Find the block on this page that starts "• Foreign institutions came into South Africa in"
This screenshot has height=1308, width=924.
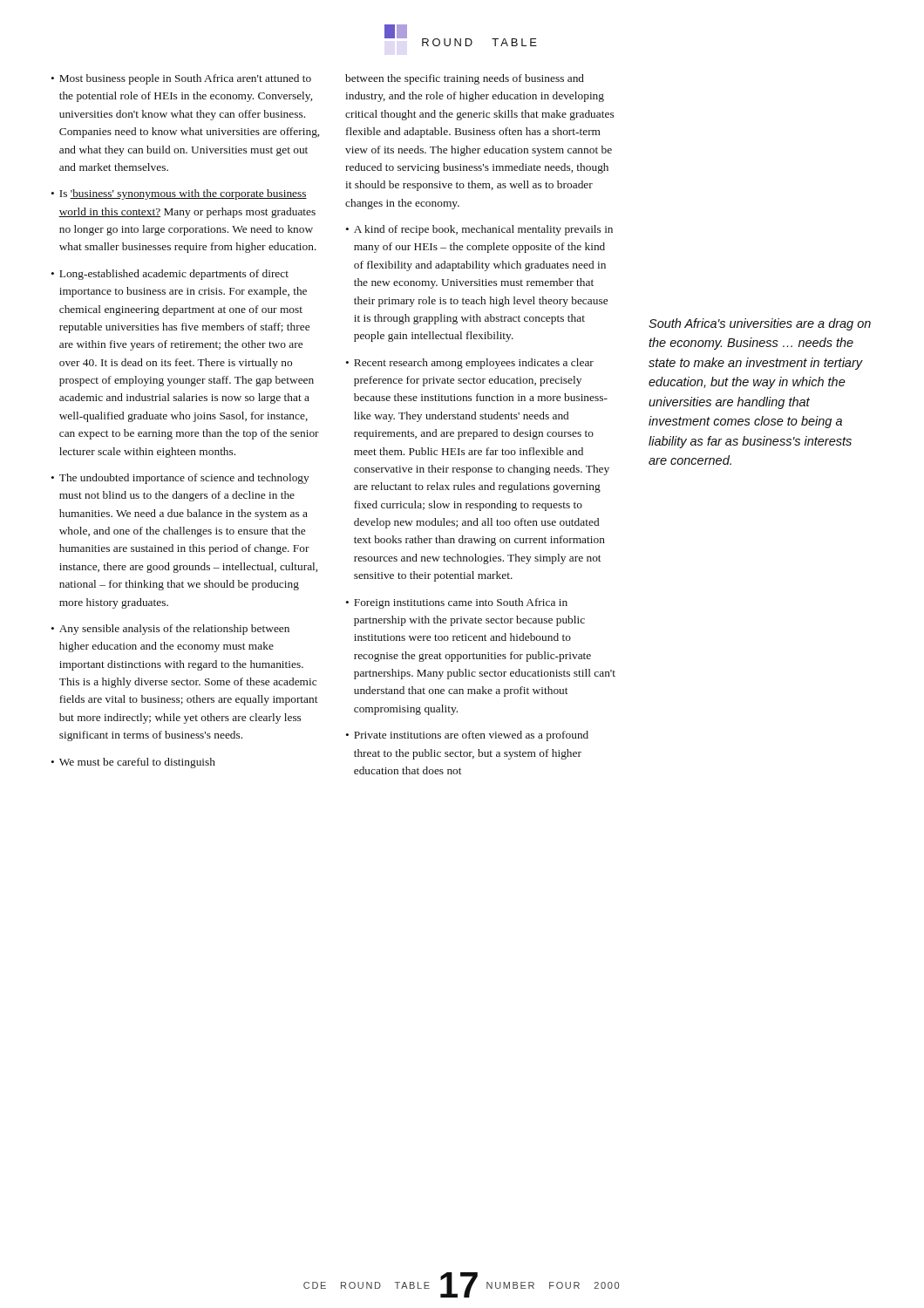480,656
